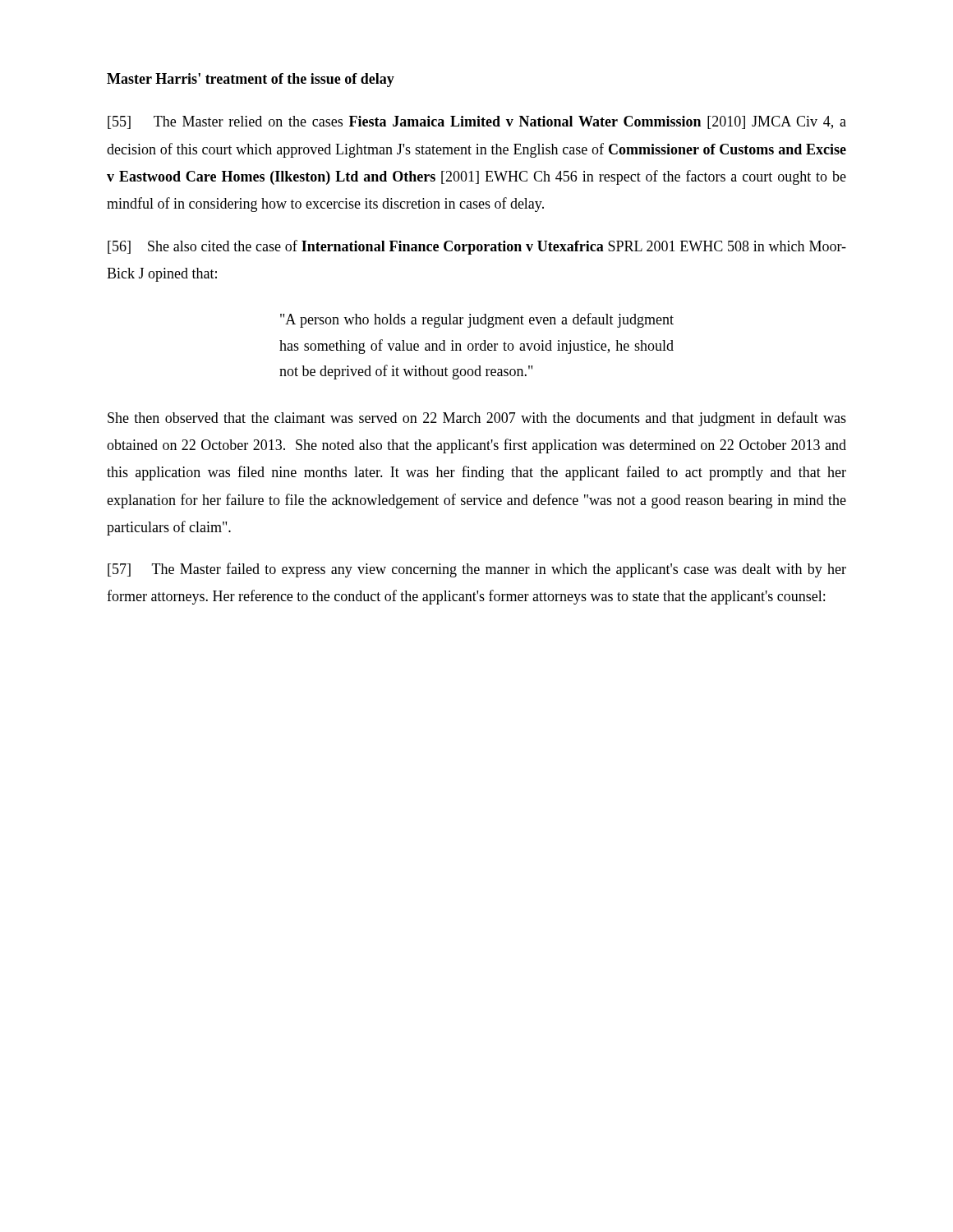Viewport: 953px width, 1232px height.
Task: Locate the text block containing "[56] She also cited"
Action: 476,260
